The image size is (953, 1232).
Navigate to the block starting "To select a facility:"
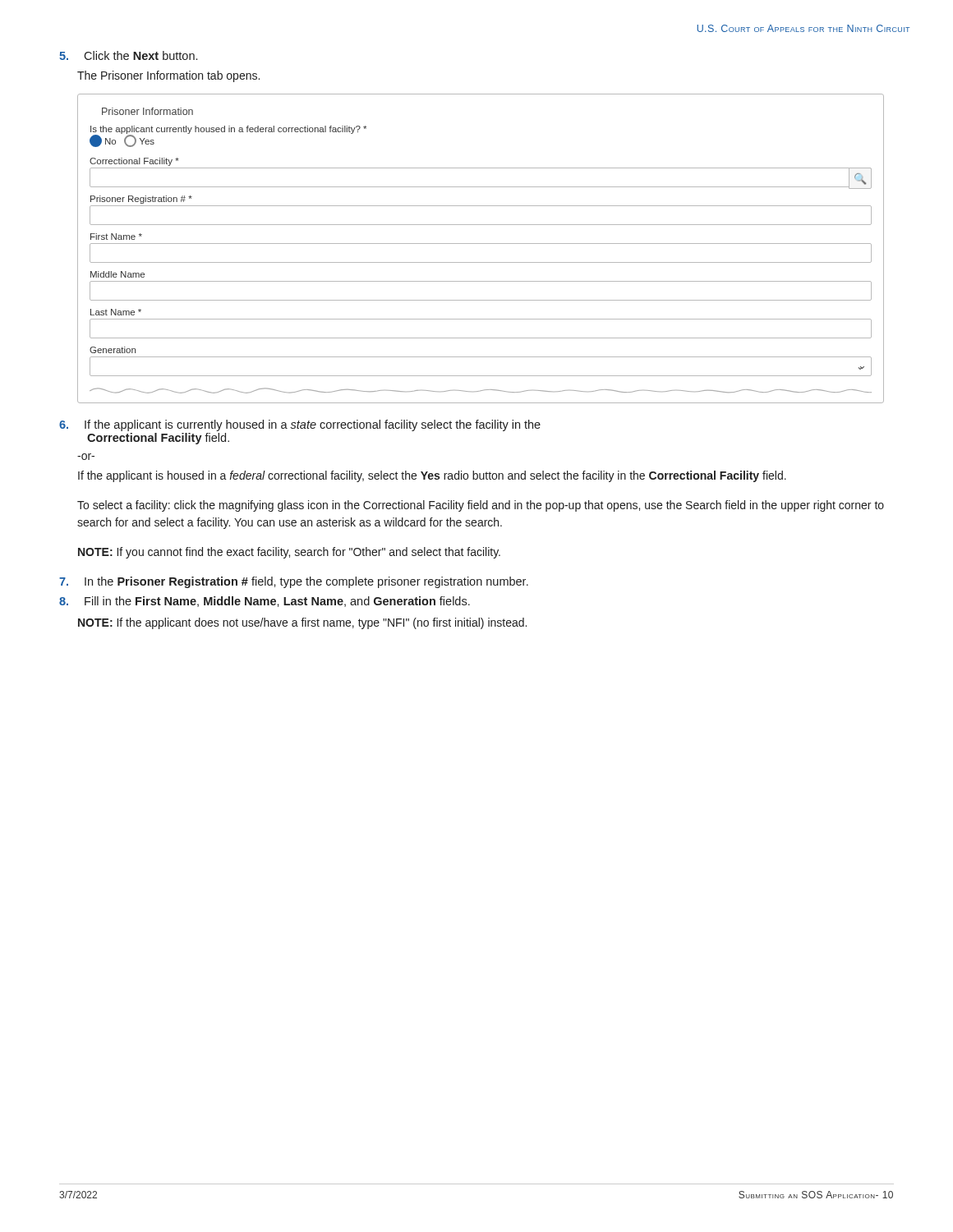click(x=481, y=514)
